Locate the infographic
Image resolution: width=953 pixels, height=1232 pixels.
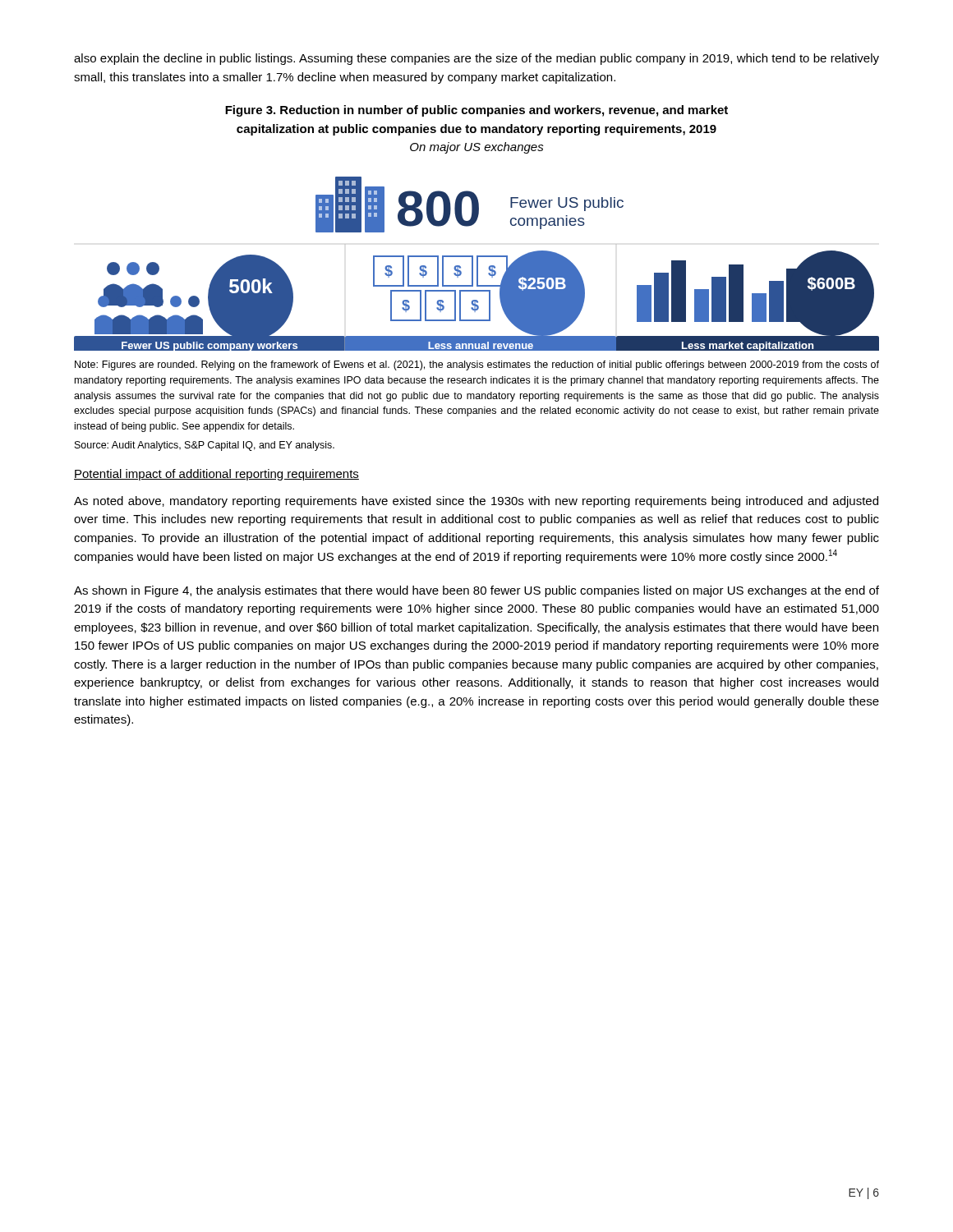coord(476,256)
